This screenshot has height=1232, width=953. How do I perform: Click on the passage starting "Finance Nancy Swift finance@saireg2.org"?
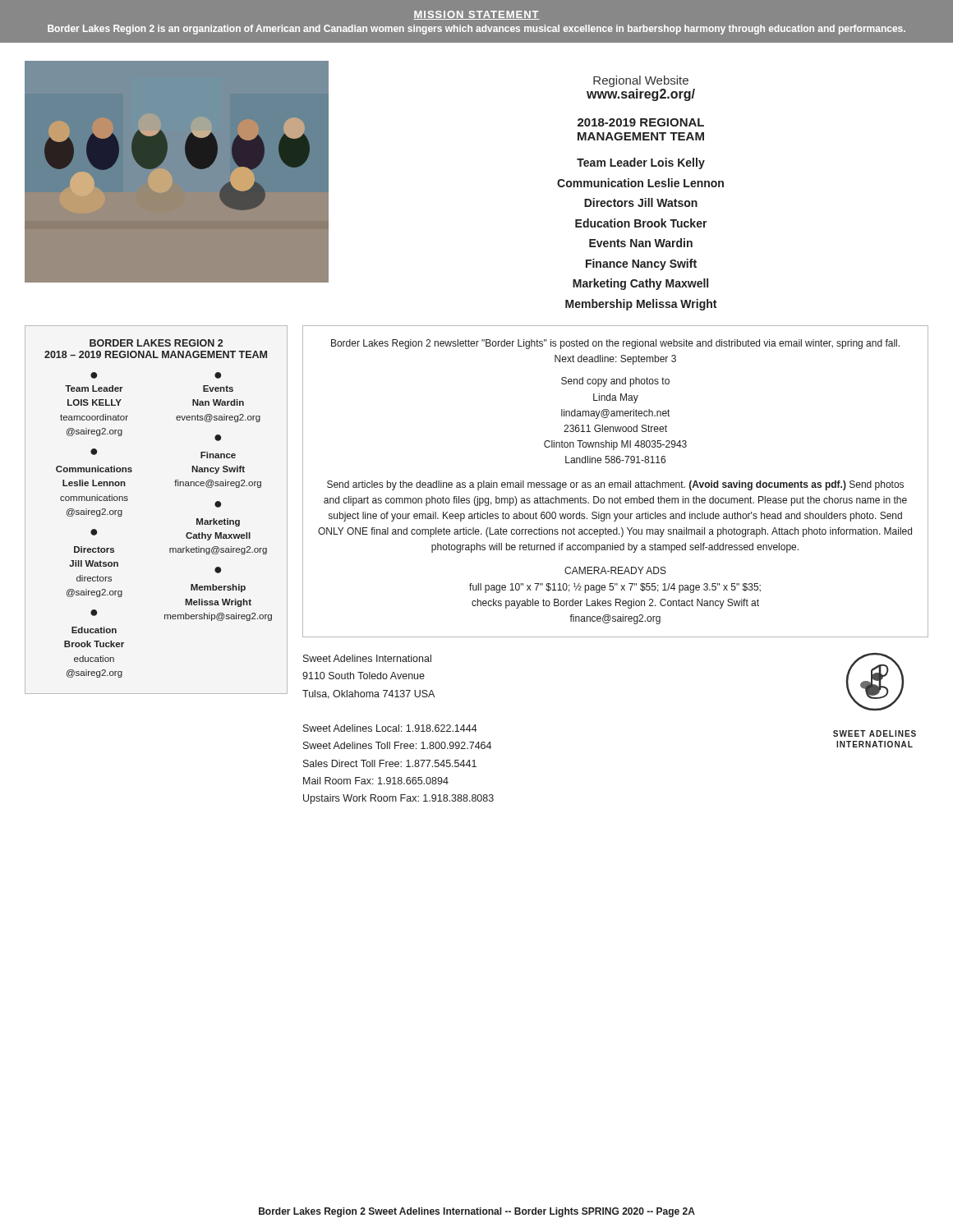pos(218,469)
